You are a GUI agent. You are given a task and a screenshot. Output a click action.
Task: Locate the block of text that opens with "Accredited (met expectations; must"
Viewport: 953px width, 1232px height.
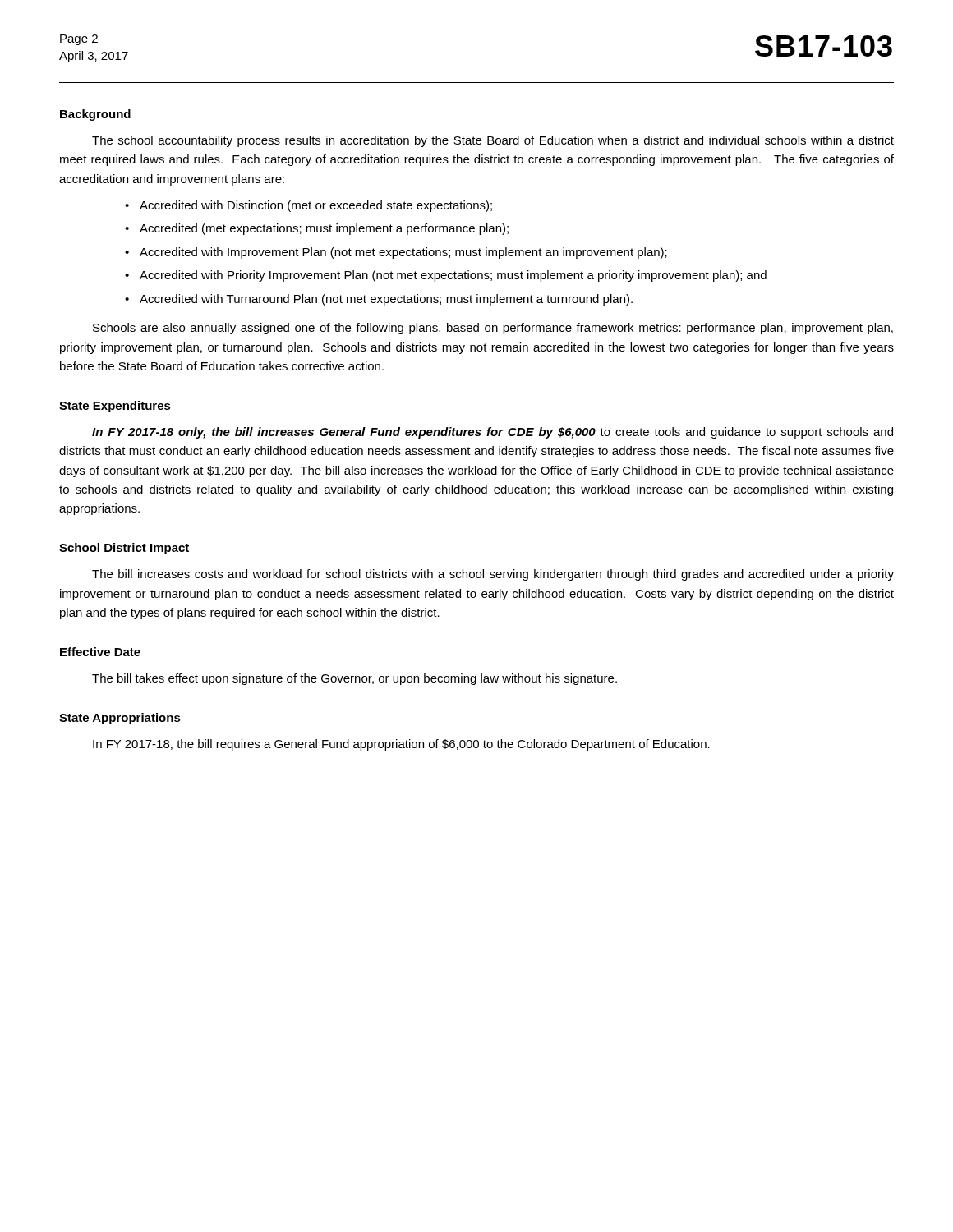(325, 228)
